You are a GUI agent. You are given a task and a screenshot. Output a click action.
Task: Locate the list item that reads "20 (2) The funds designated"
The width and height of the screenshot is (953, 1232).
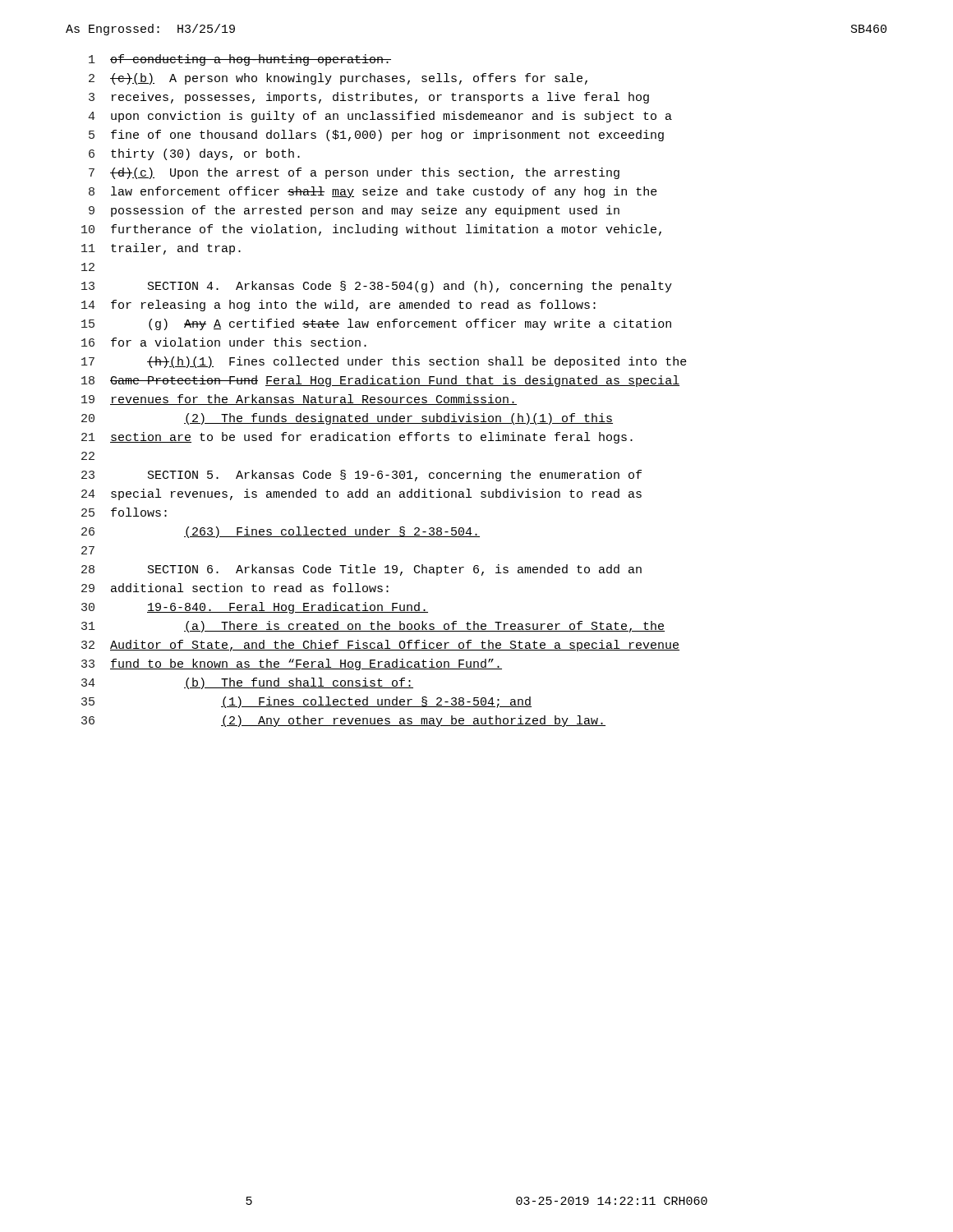pos(476,420)
